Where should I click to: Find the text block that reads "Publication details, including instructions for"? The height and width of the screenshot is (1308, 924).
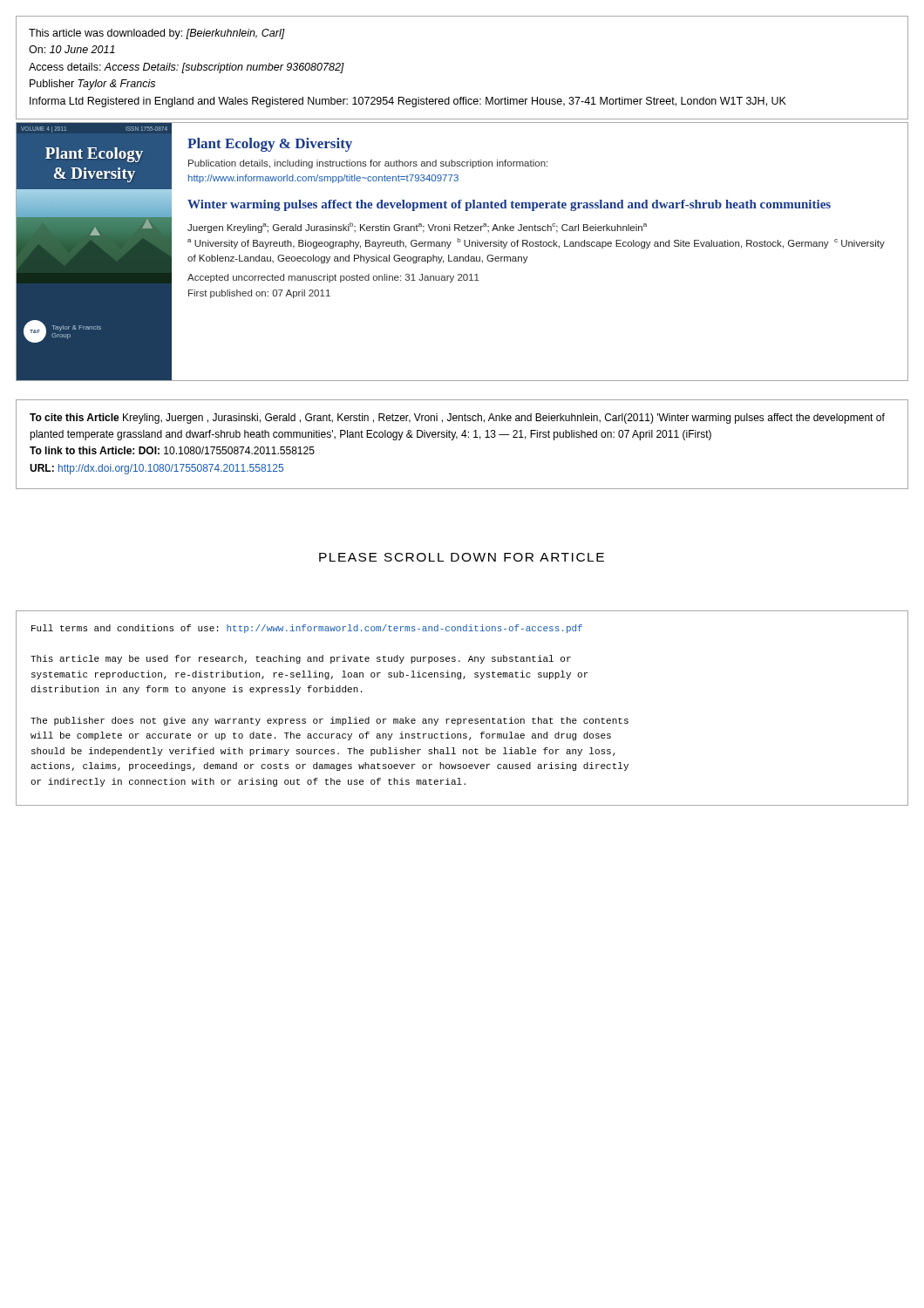pos(368,170)
